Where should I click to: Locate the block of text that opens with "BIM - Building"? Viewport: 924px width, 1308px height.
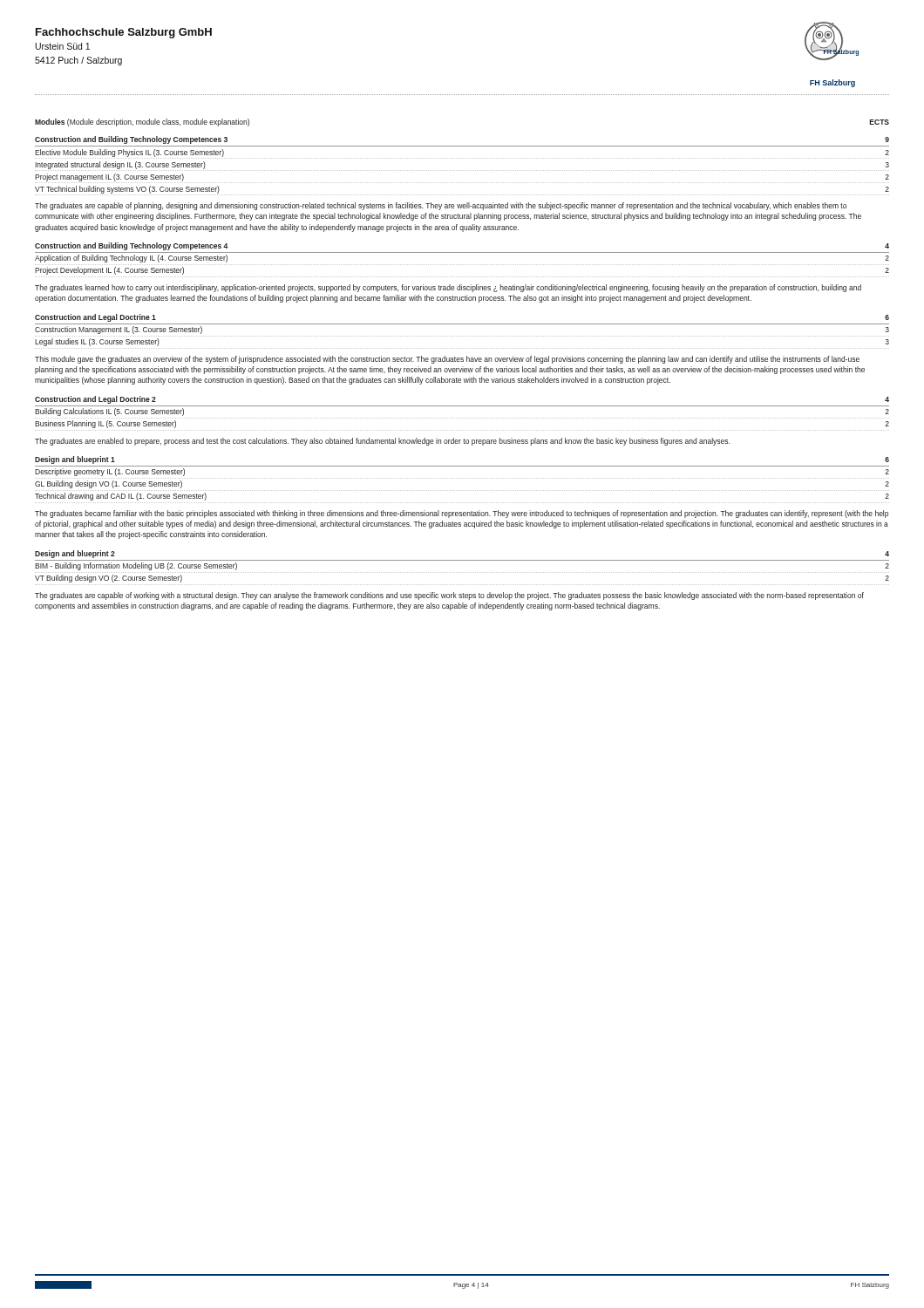pyautogui.click(x=462, y=566)
